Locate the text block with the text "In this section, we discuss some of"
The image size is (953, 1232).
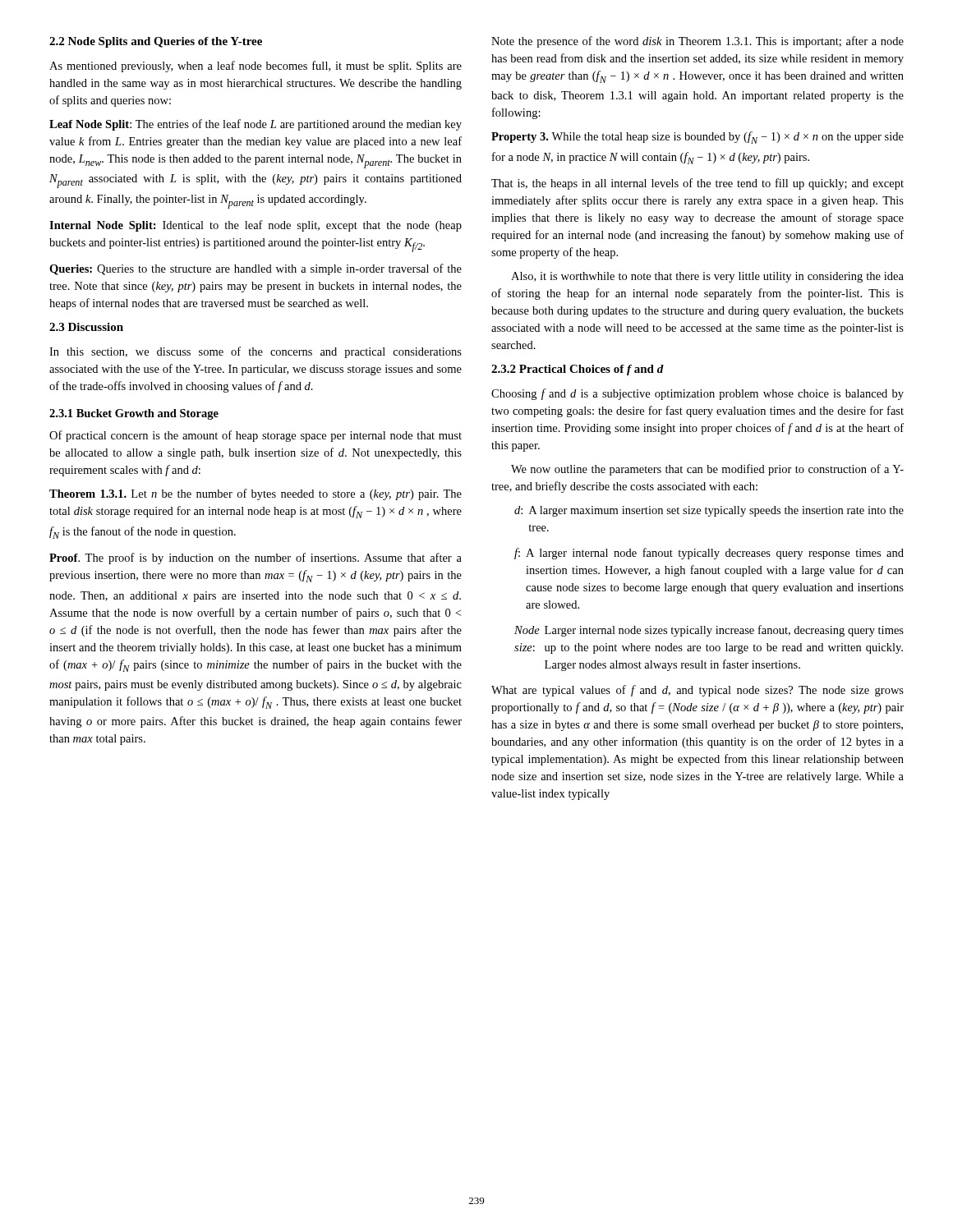point(255,369)
